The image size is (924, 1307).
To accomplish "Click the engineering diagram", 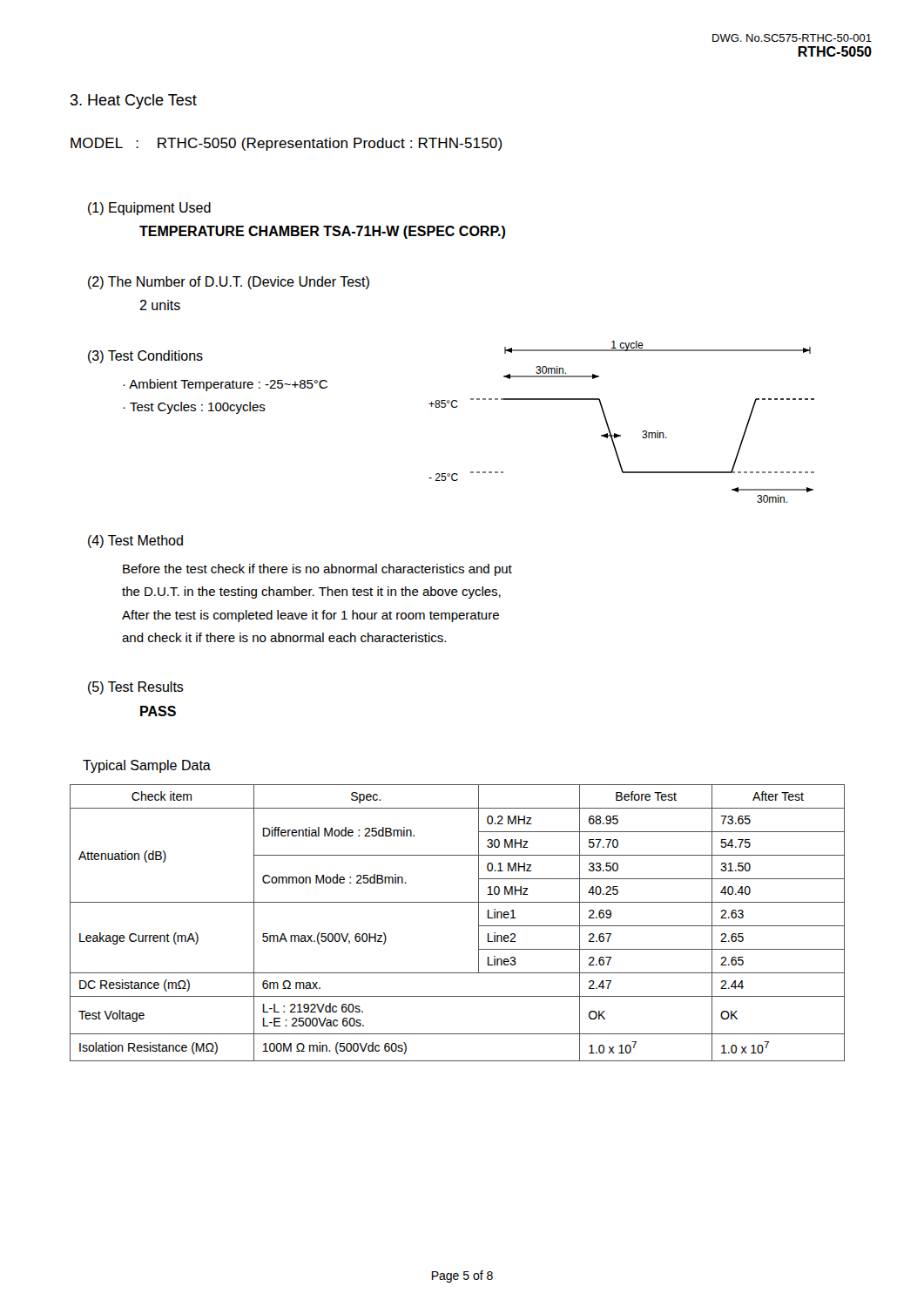I will coord(636,427).
